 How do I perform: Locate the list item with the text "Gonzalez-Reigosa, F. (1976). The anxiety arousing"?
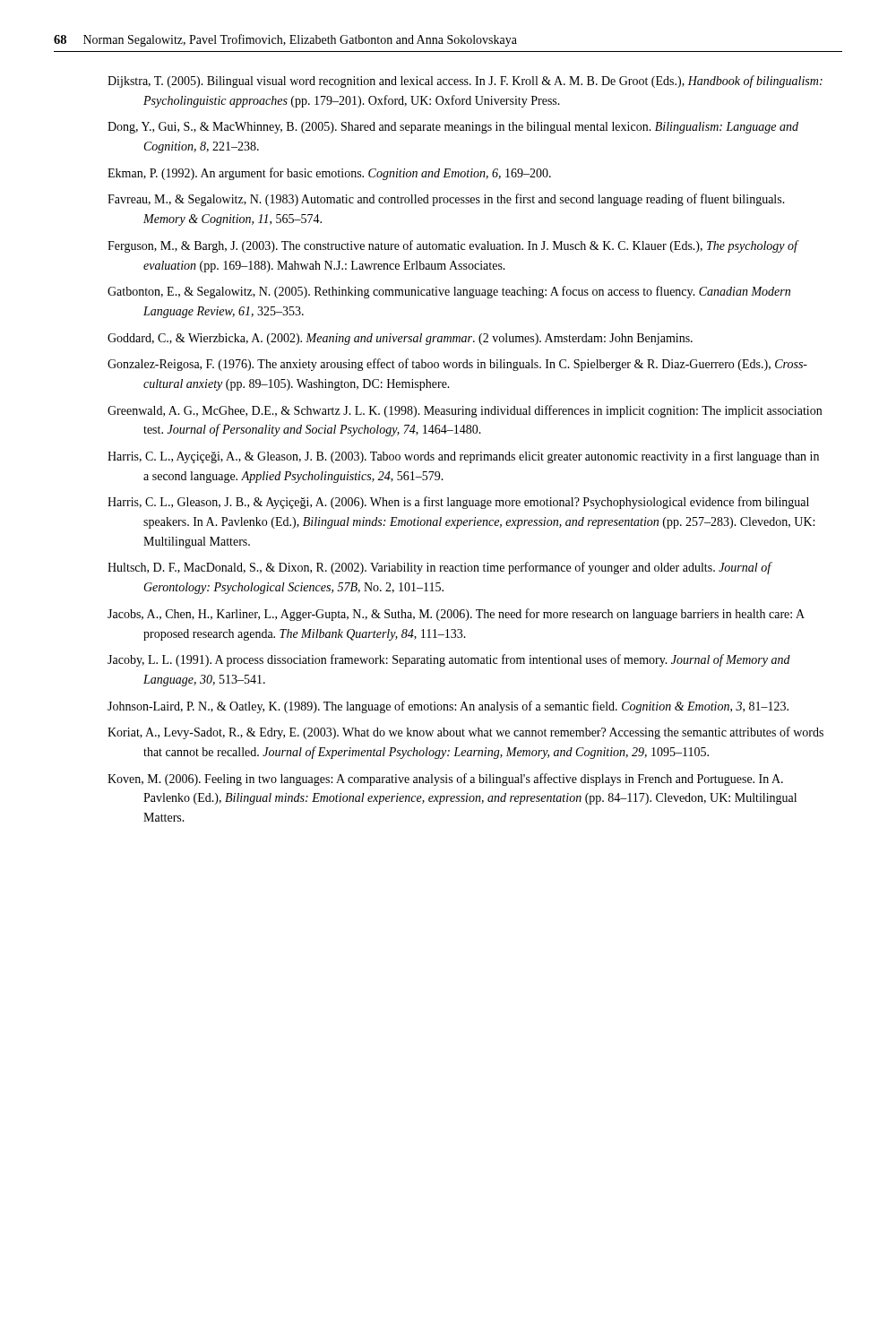(x=457, y=374)
